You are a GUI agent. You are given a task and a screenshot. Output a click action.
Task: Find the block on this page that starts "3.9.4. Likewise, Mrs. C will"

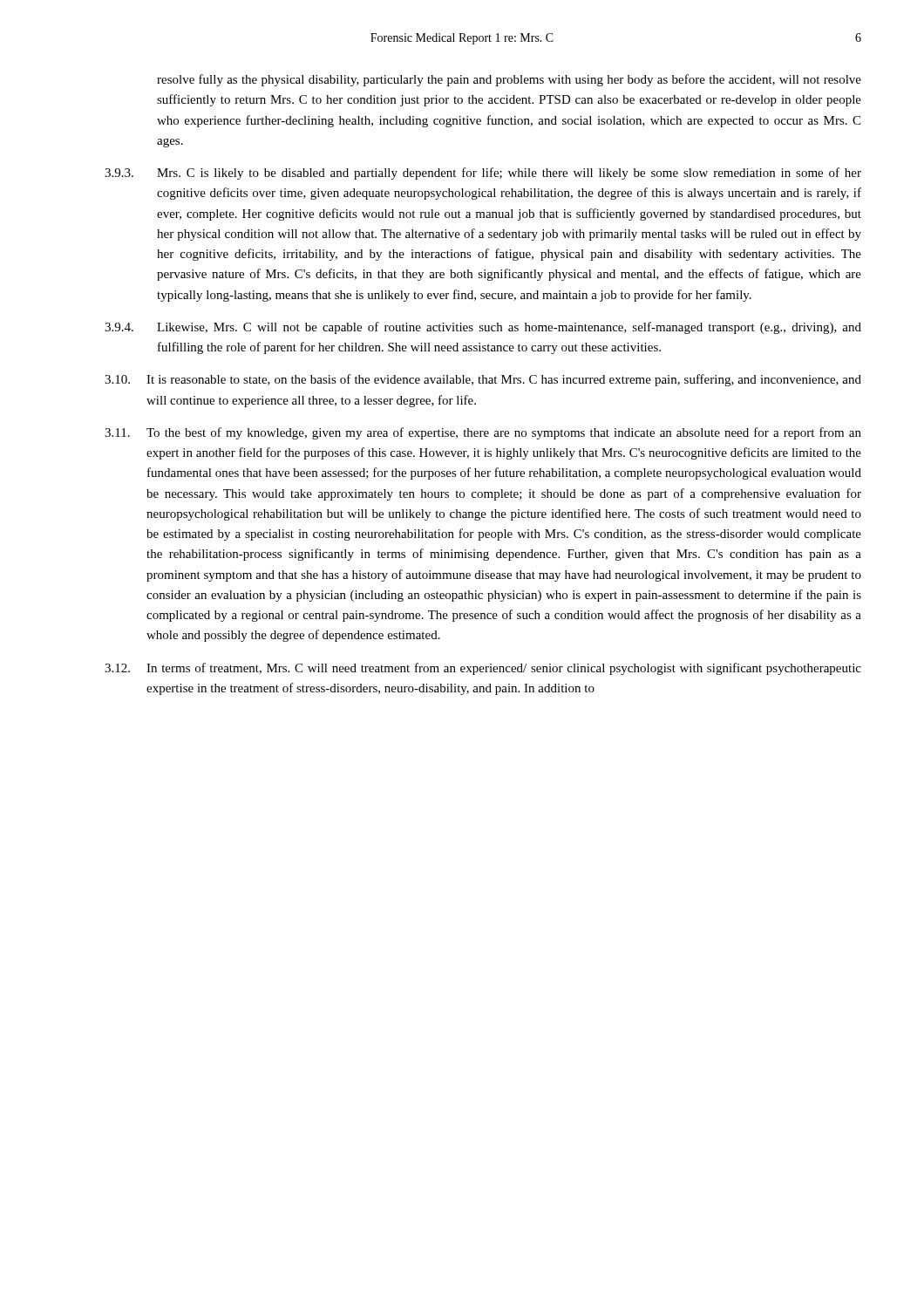tap(483, 337)
